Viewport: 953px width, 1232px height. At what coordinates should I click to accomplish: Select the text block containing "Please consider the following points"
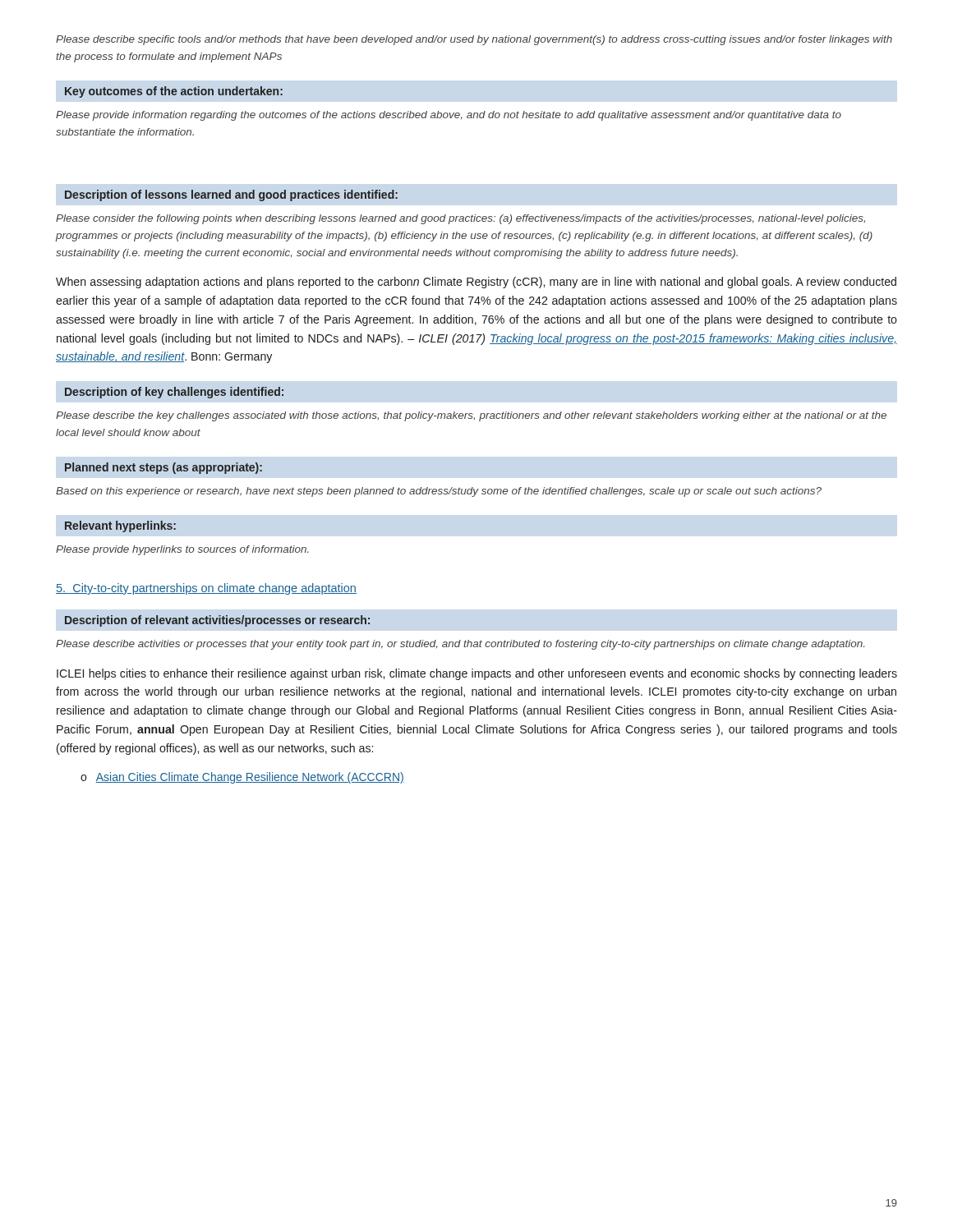464,235
